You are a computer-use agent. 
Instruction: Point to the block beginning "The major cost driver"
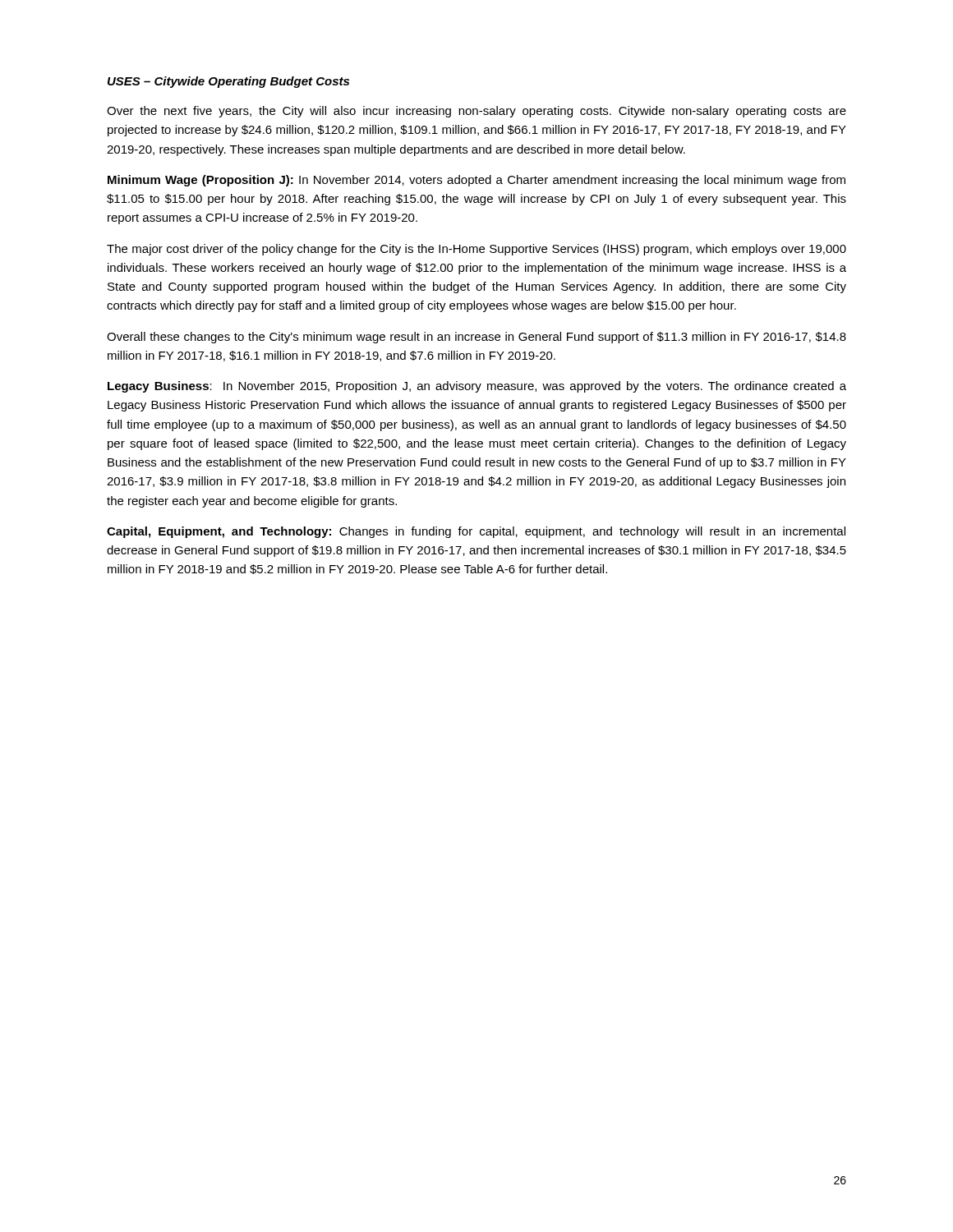(x=476, y=277)
